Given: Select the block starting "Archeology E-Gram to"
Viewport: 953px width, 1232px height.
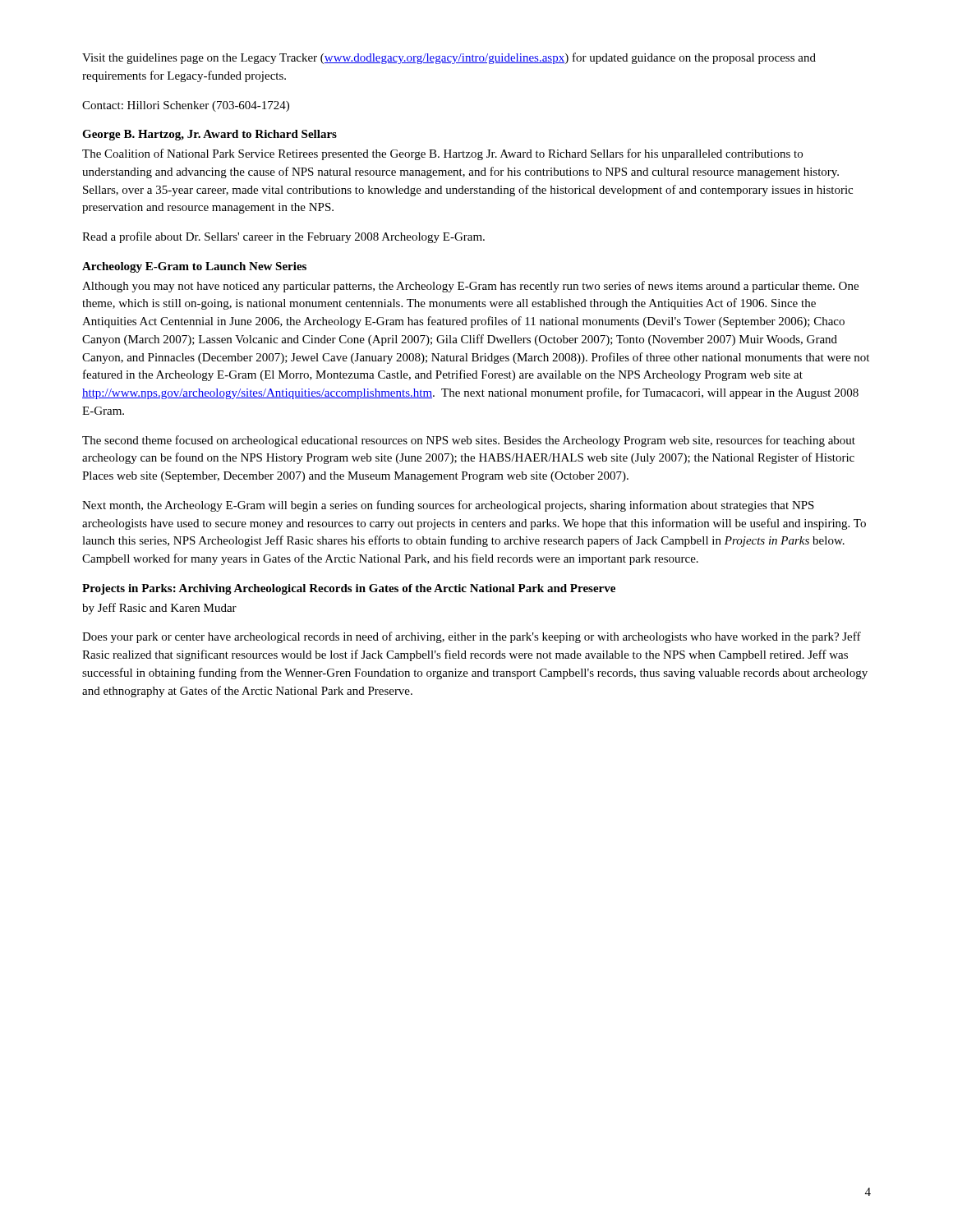Looking at the screenshot, I should pos(194,266).
